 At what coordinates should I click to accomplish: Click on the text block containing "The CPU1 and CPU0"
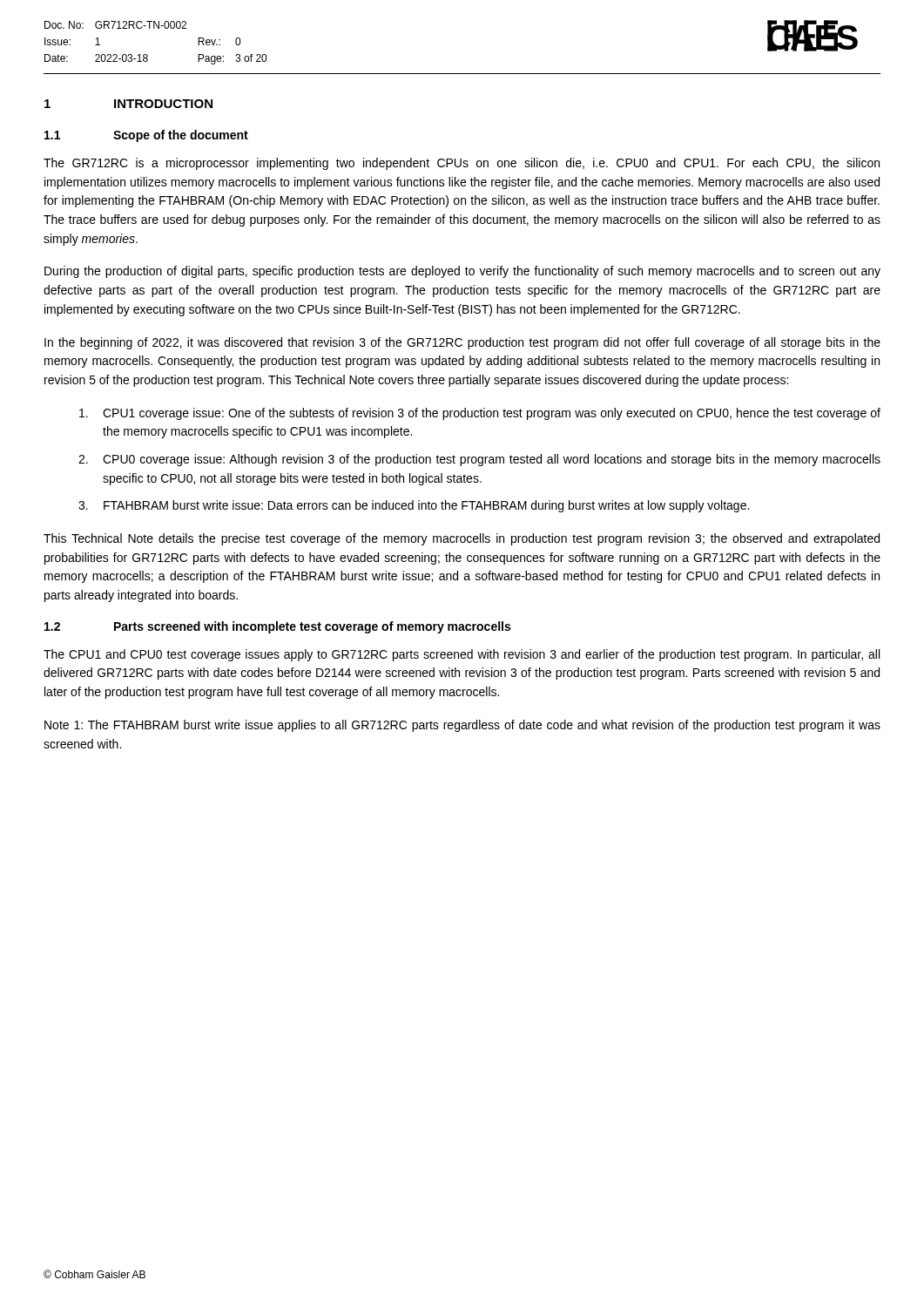tap(462, 674)
